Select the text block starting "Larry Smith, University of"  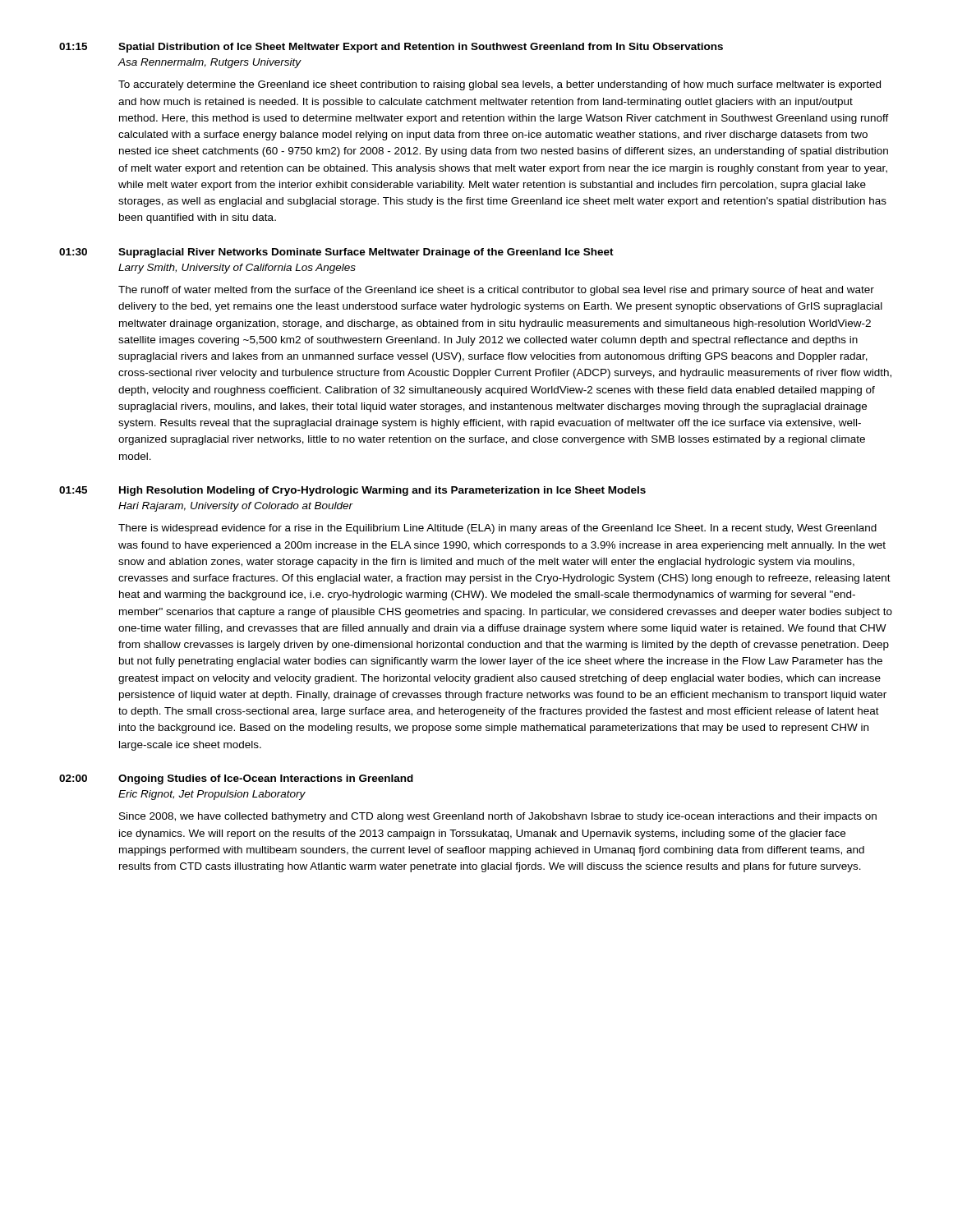[237, 267]
